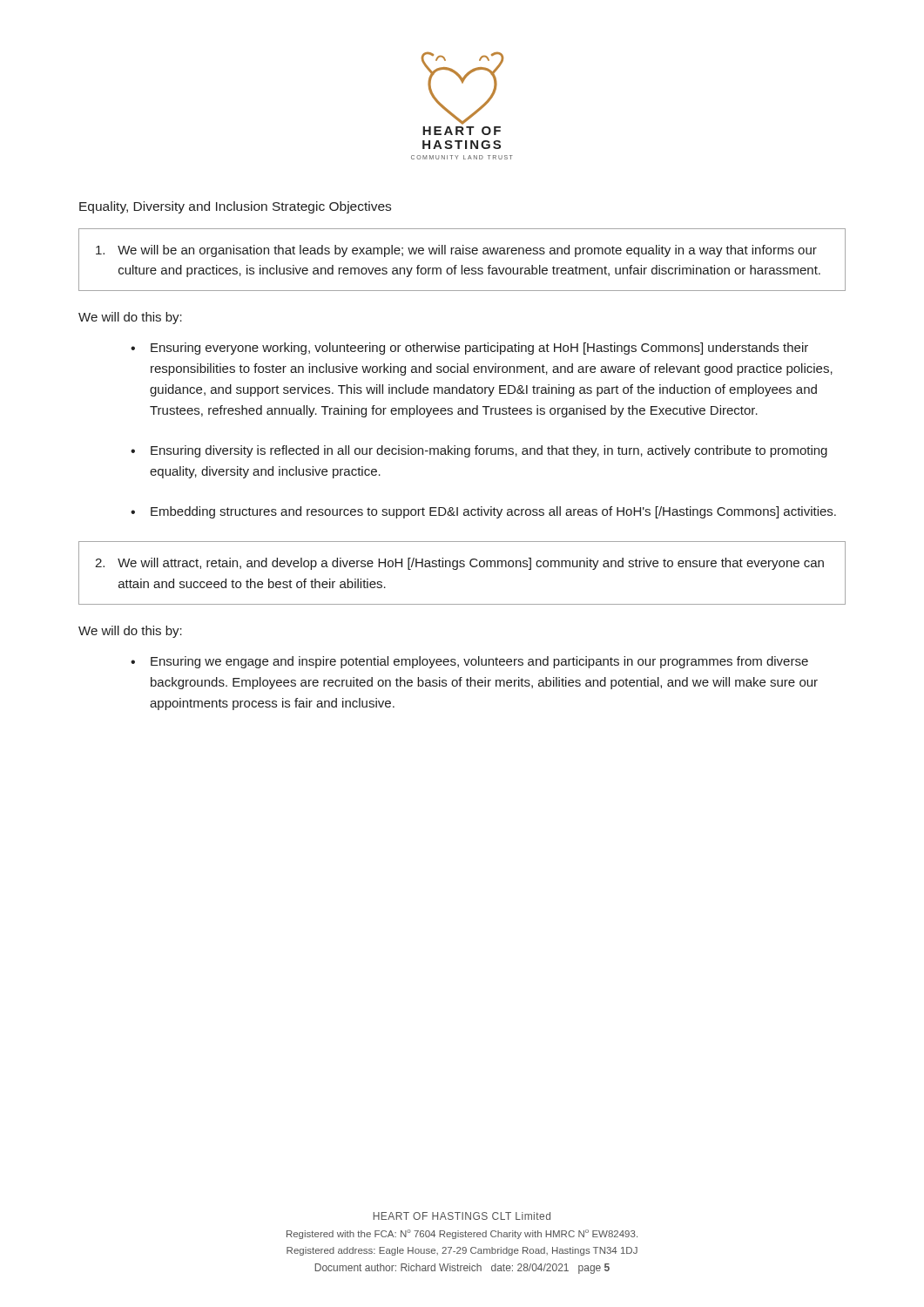Point to the block beginning "Ensuring diversity is reflected in"
Screen dimensions: 1307x924
tap(489, 461)
